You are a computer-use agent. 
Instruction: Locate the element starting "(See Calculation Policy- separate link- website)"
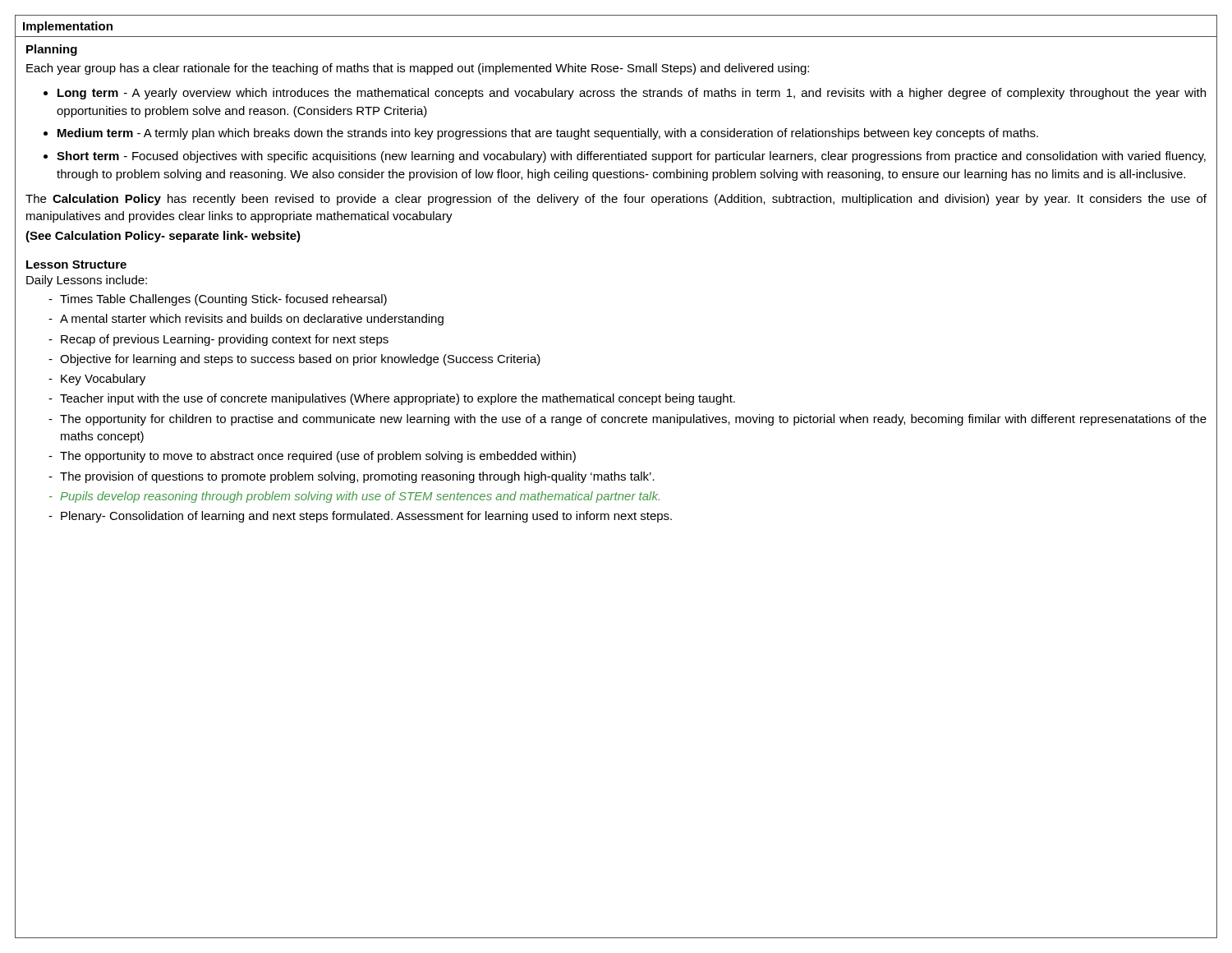[x=163, y=235]
